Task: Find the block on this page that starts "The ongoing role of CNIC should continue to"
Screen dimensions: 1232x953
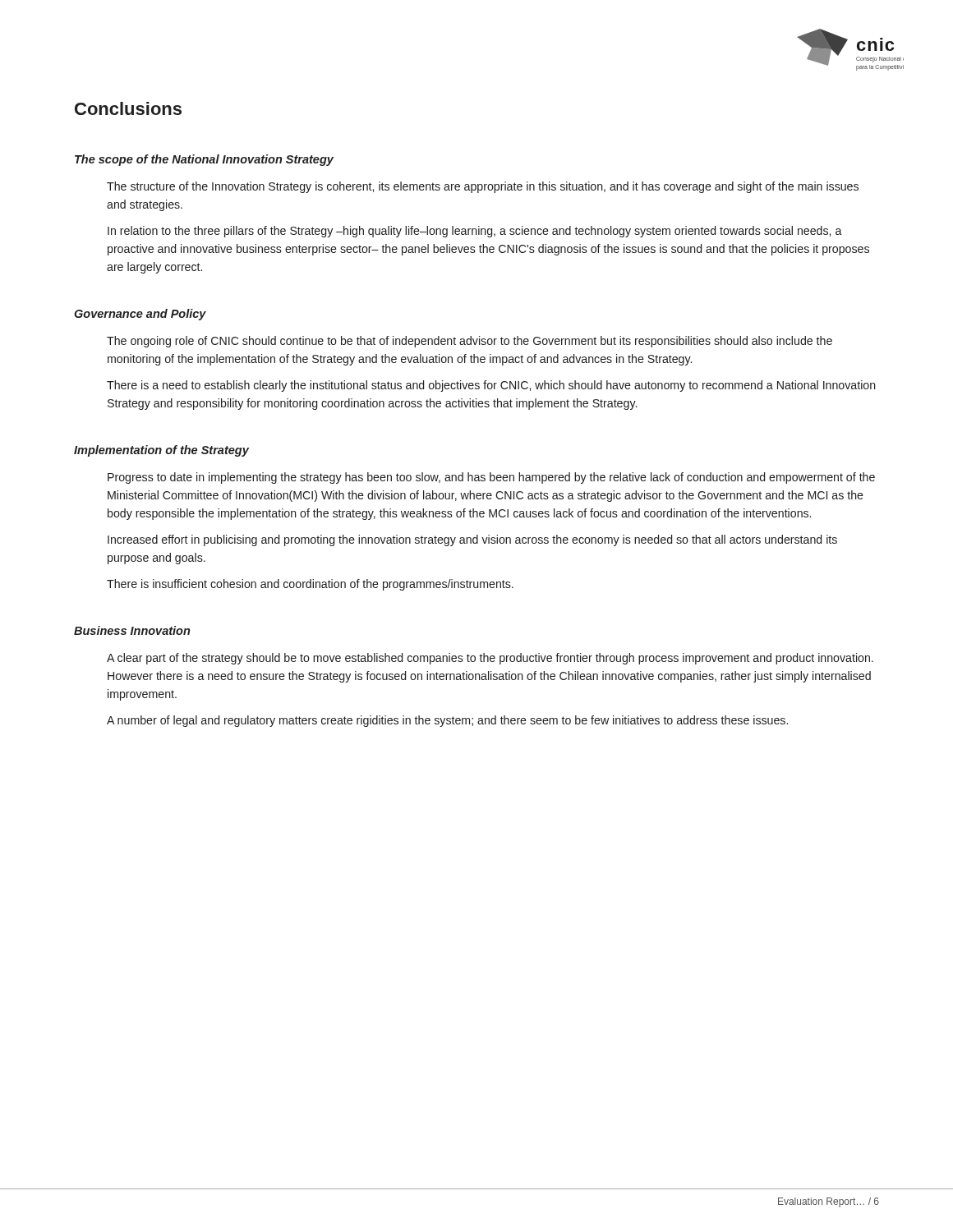Action: [x=470, y=350]
